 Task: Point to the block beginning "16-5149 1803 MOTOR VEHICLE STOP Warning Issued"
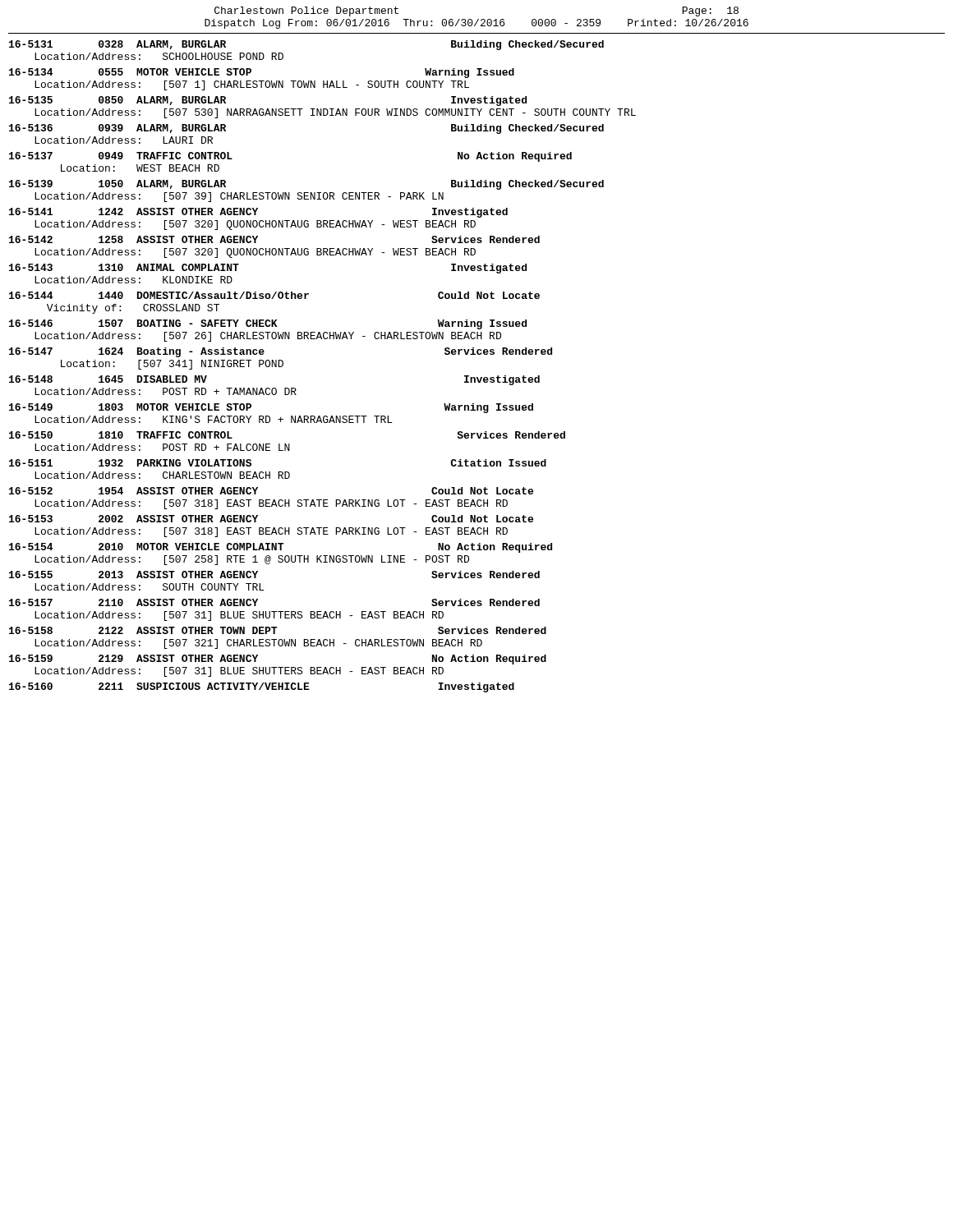click(x=476, y=414)
